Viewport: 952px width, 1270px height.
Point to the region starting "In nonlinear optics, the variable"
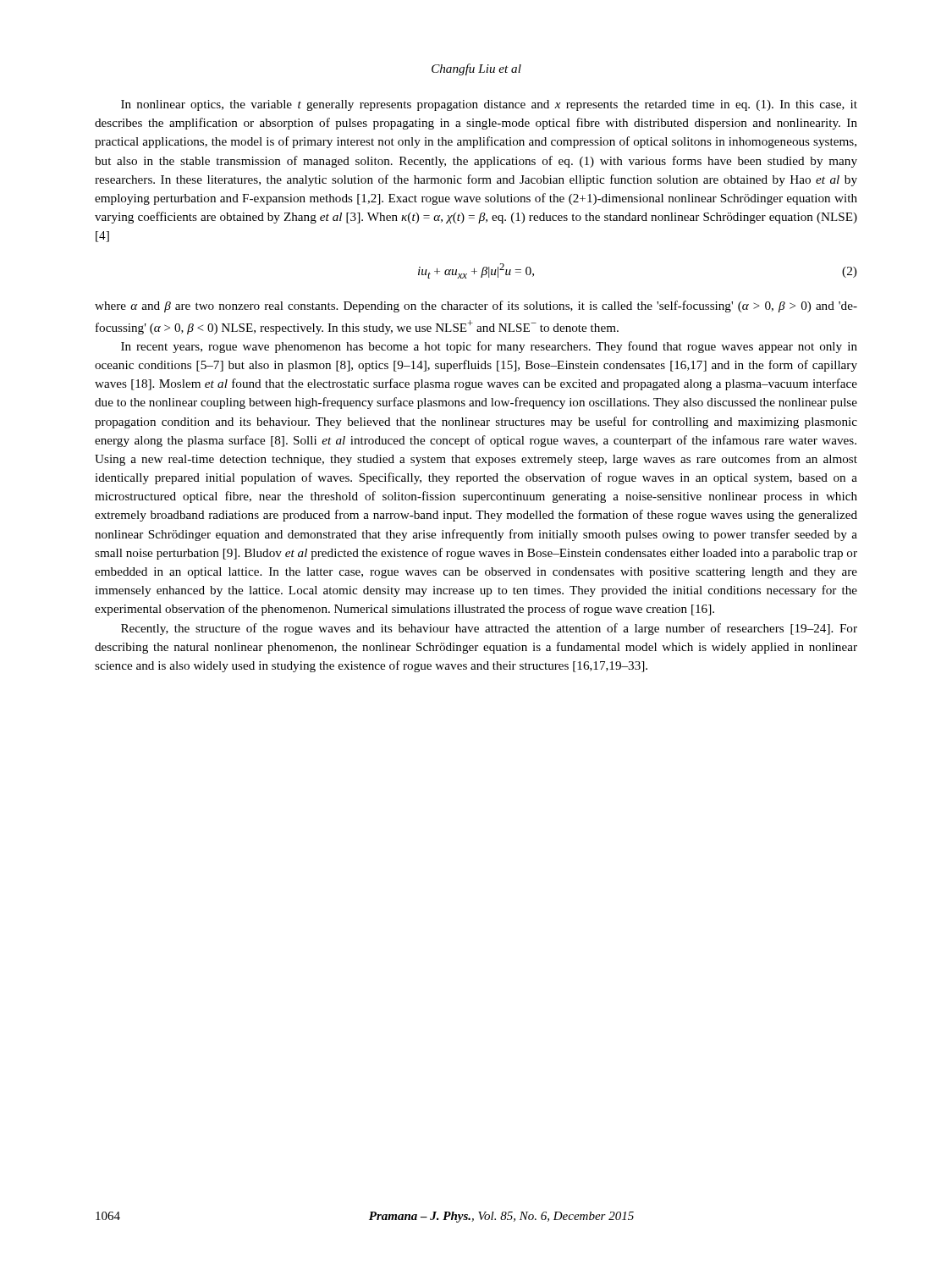476,170
